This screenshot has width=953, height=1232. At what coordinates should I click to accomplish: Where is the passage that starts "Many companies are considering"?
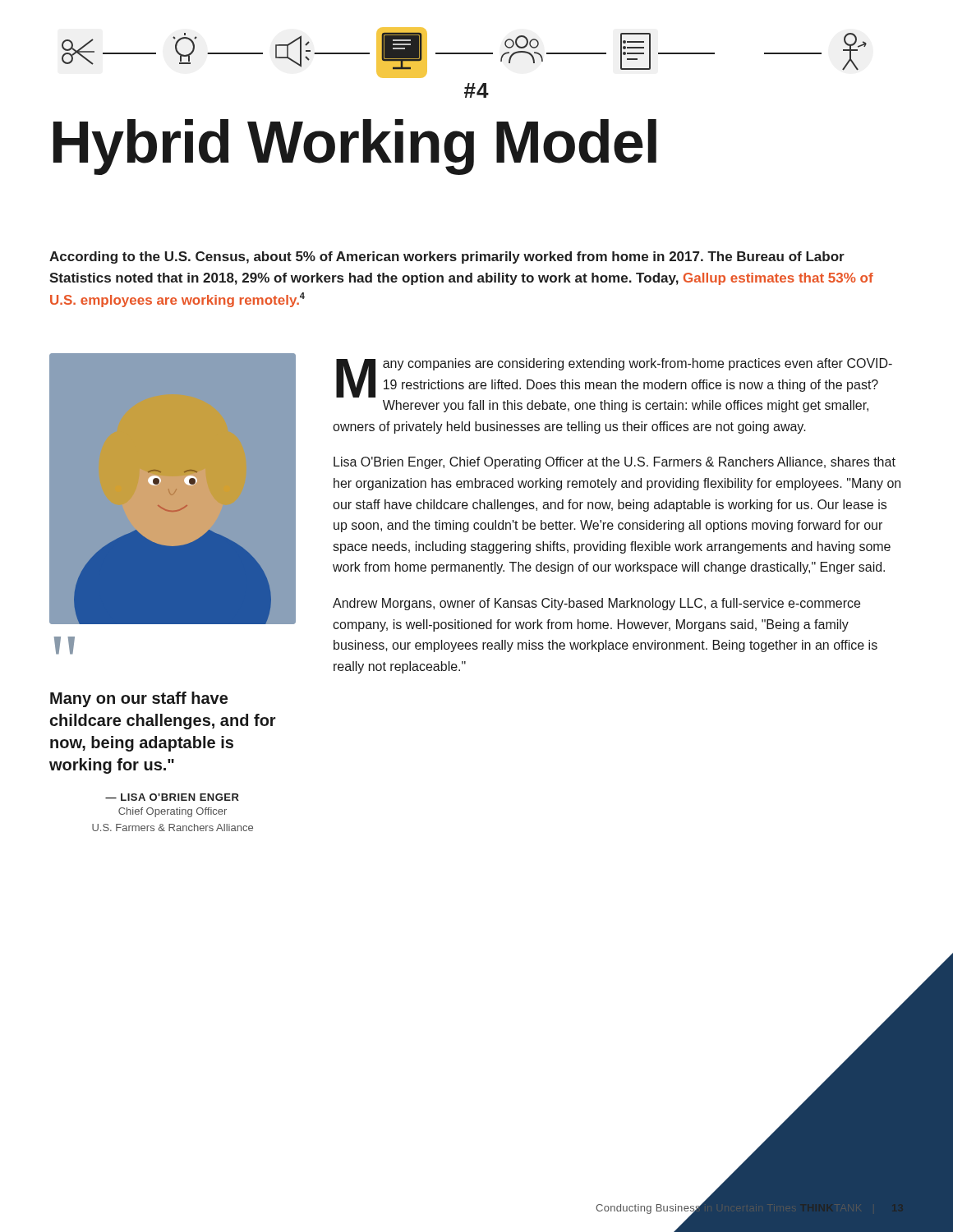613,393
